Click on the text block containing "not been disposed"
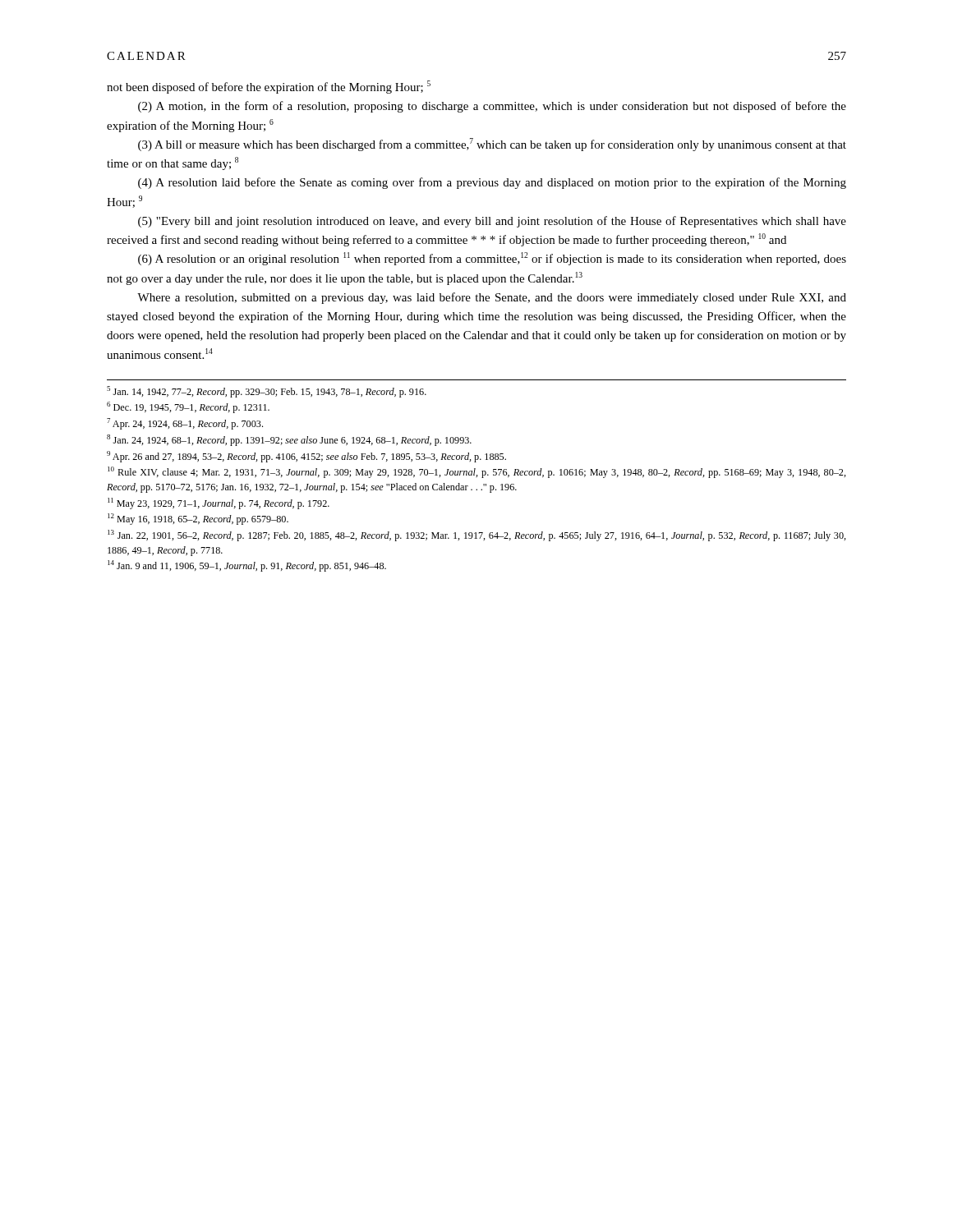Image resolution: width=953 pixels, height=1232 pixels. tap(476, 221)
